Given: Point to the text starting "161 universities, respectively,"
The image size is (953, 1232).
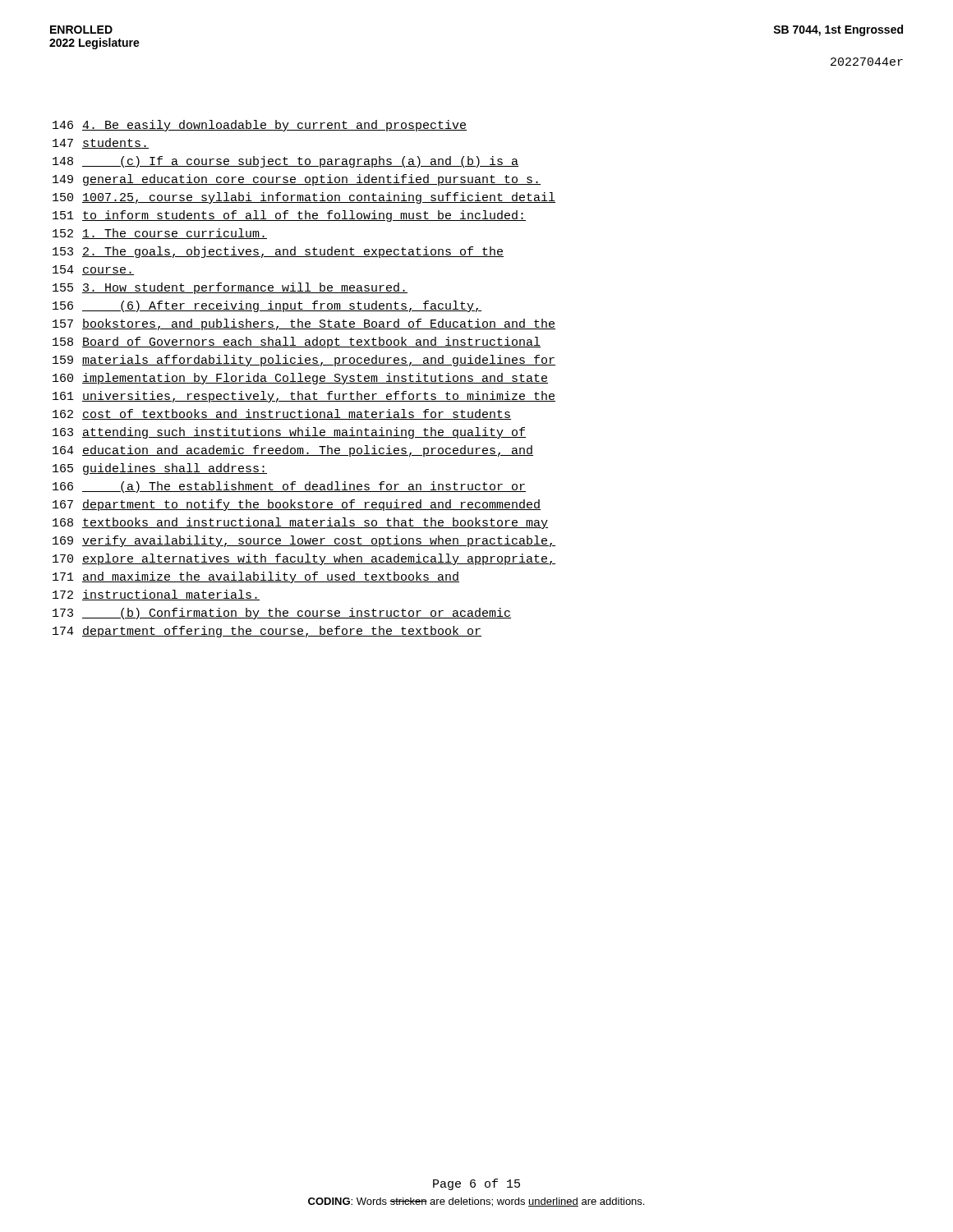Looking at the screenshot, I should (x=476, y=397).
